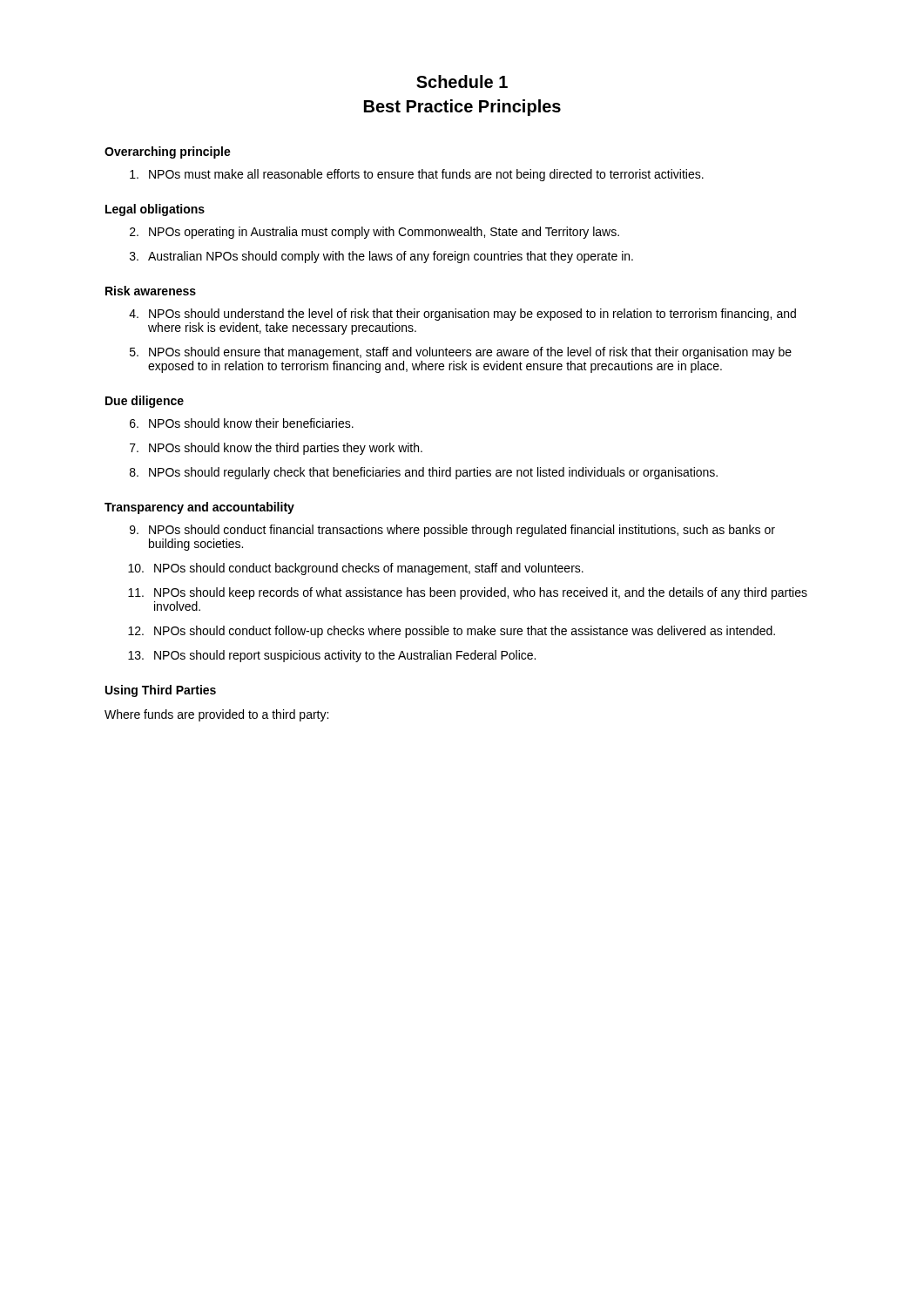Click on the text block starting "4. NPOs should understand the level of"
This screenshot has width=924, height=1307.
coord(462,321)
